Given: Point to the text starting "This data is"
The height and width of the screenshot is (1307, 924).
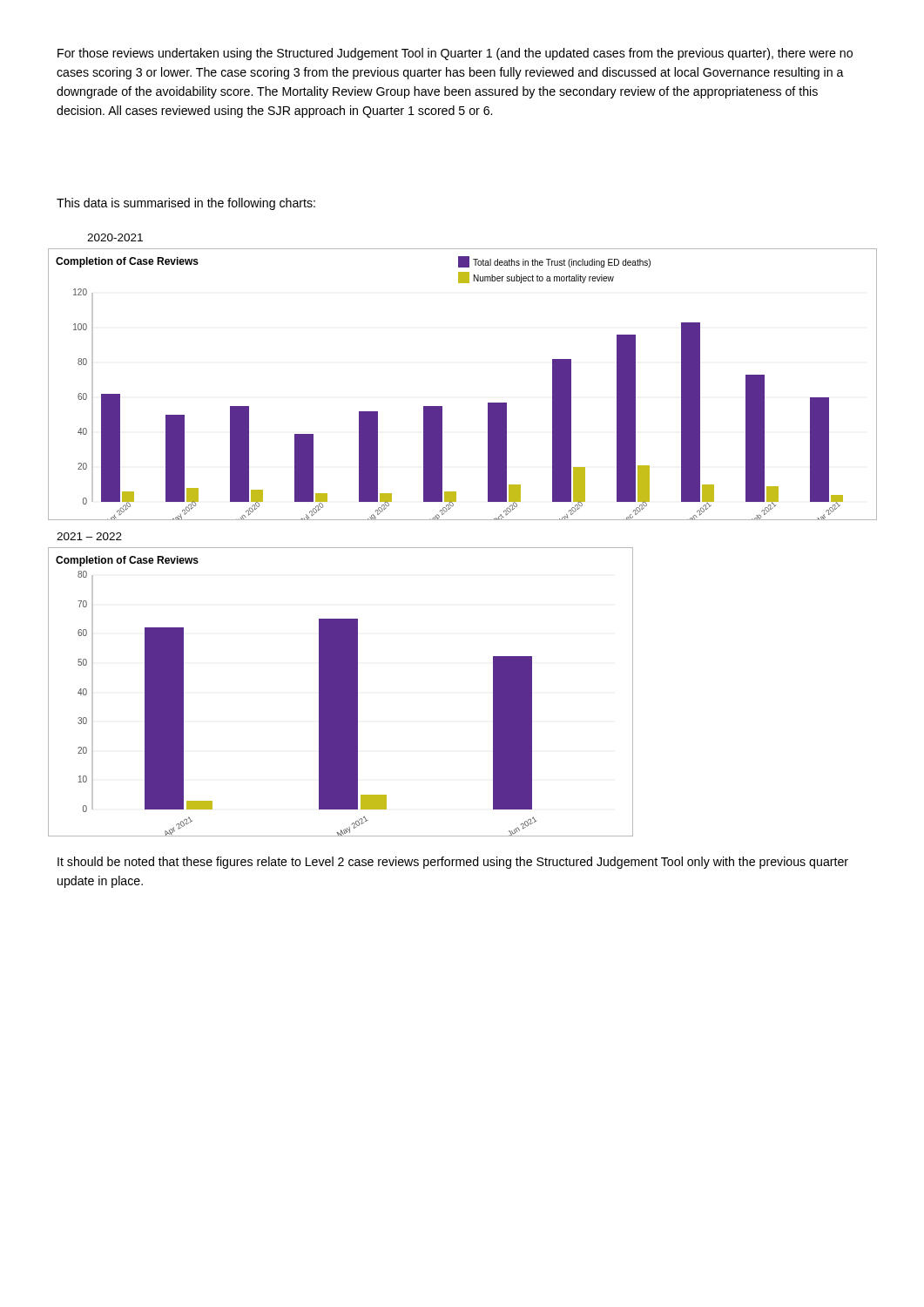Looking at the screenshot, I should pos(186,203).
